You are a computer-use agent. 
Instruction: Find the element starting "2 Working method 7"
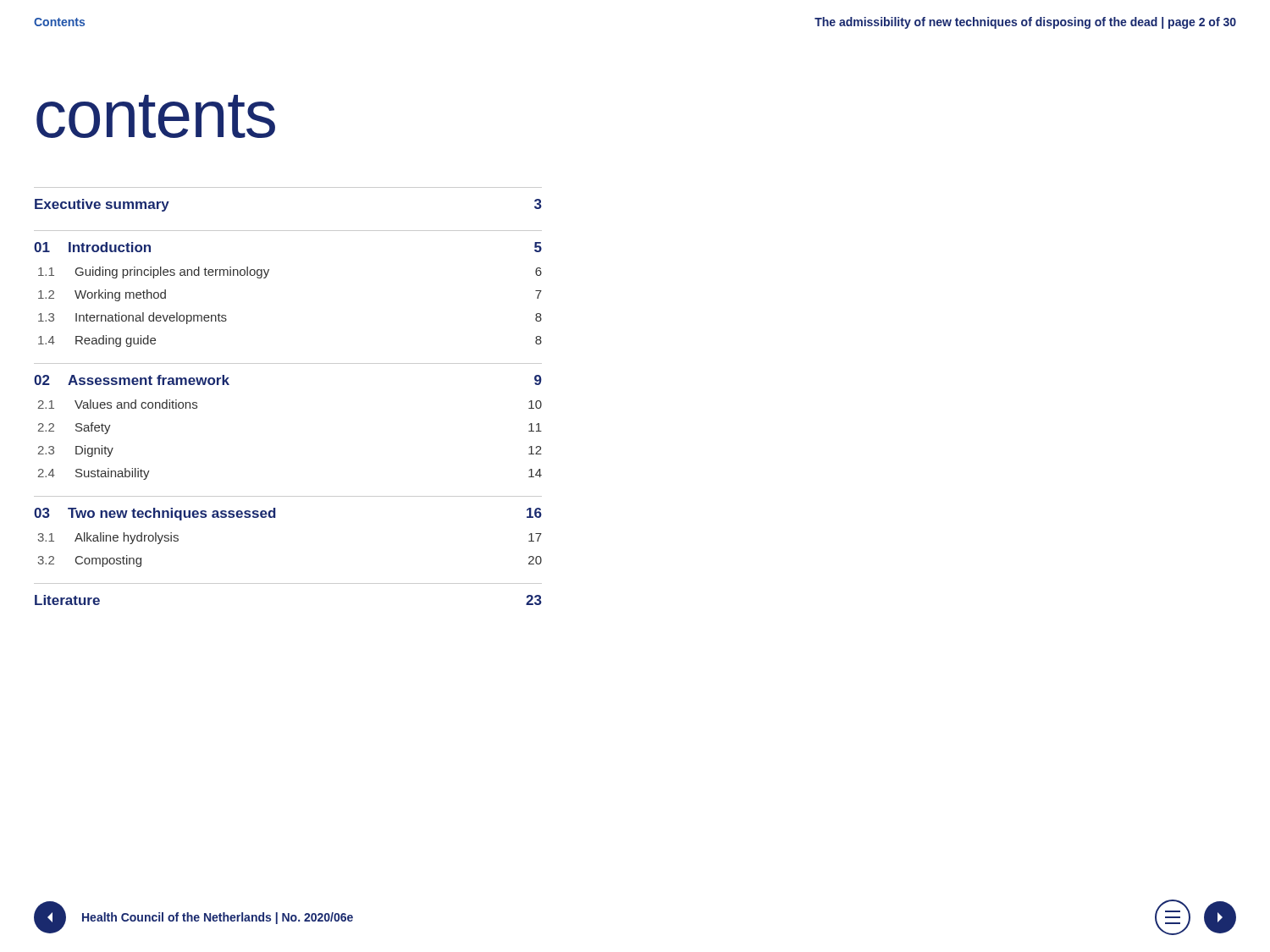point(116,295)
